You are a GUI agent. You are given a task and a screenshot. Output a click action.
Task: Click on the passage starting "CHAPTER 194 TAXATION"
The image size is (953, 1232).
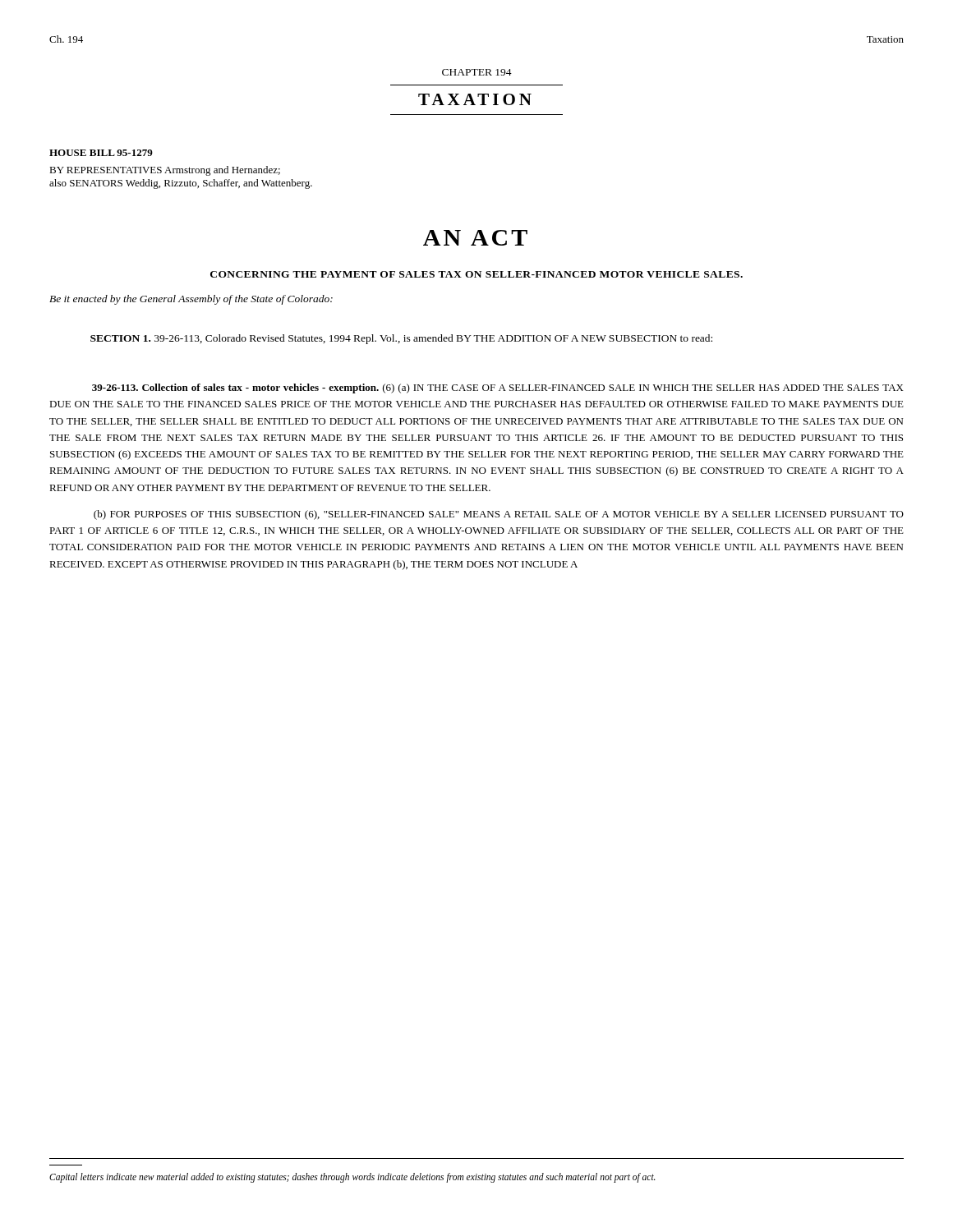(476, 90)
